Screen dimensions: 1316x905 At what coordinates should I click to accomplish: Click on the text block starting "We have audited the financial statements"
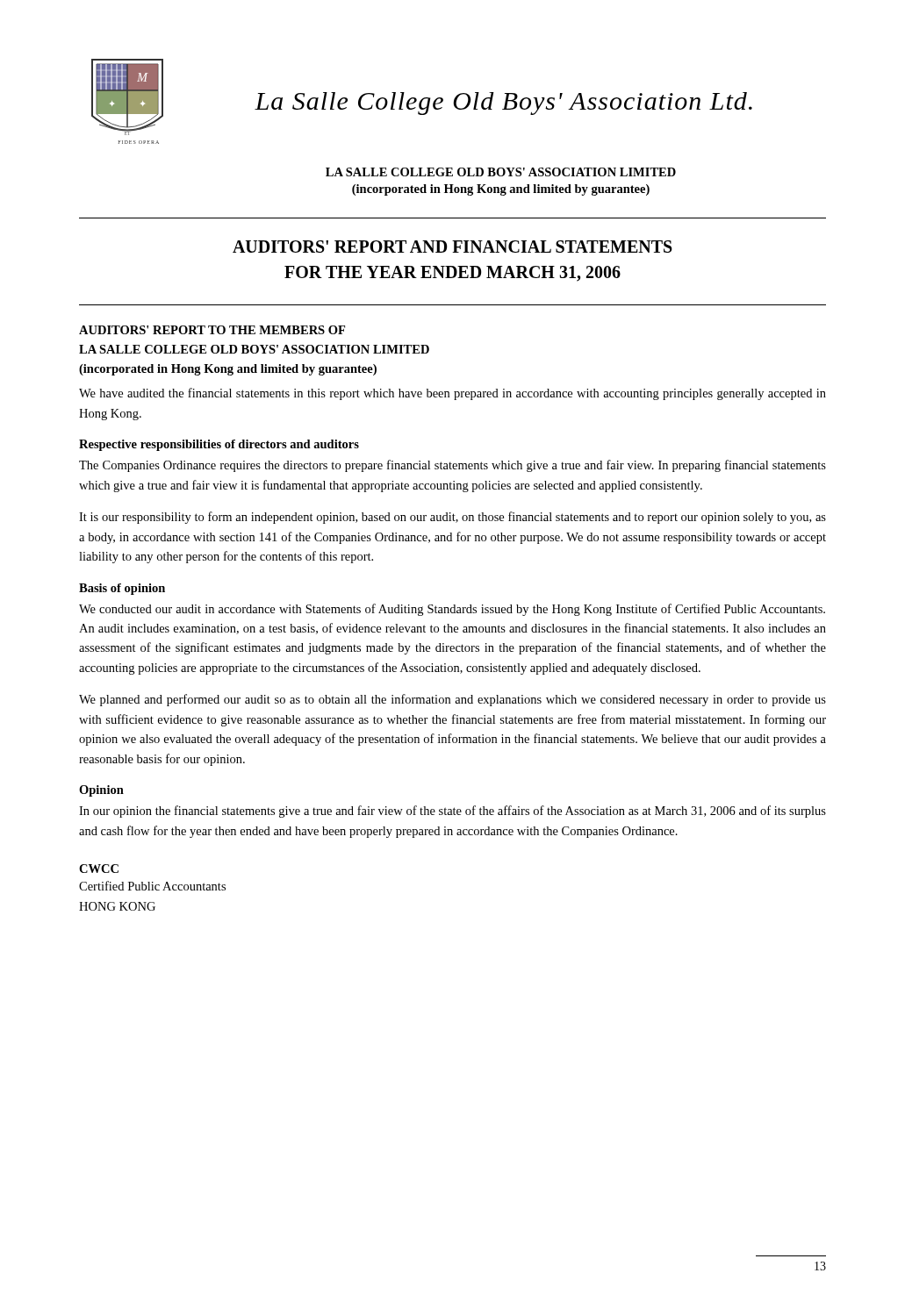click(452, 403)
